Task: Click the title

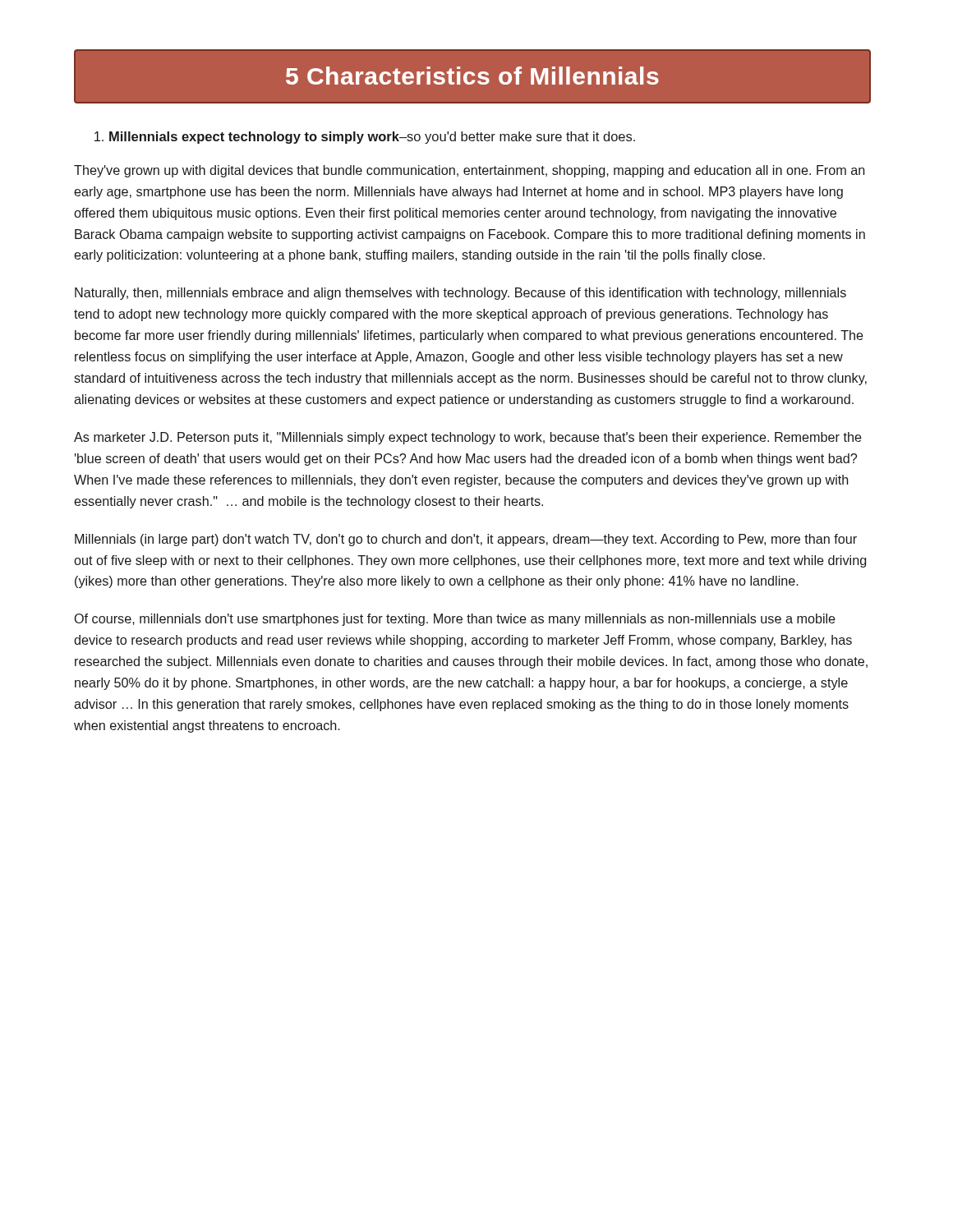Action: click(x=472, y=76)
